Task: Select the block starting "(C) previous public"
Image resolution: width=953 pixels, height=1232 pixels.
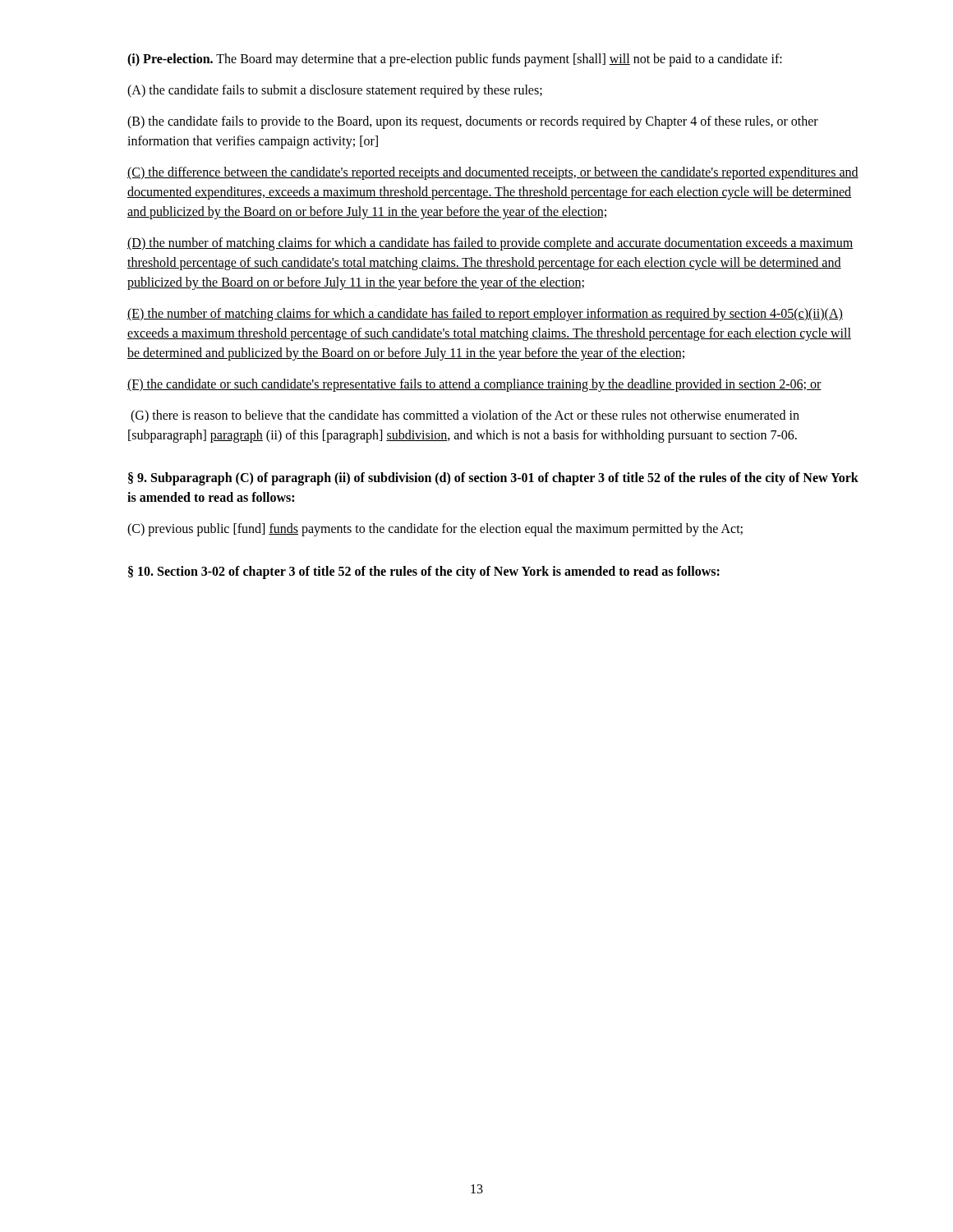Action: (x=493, y=529)
